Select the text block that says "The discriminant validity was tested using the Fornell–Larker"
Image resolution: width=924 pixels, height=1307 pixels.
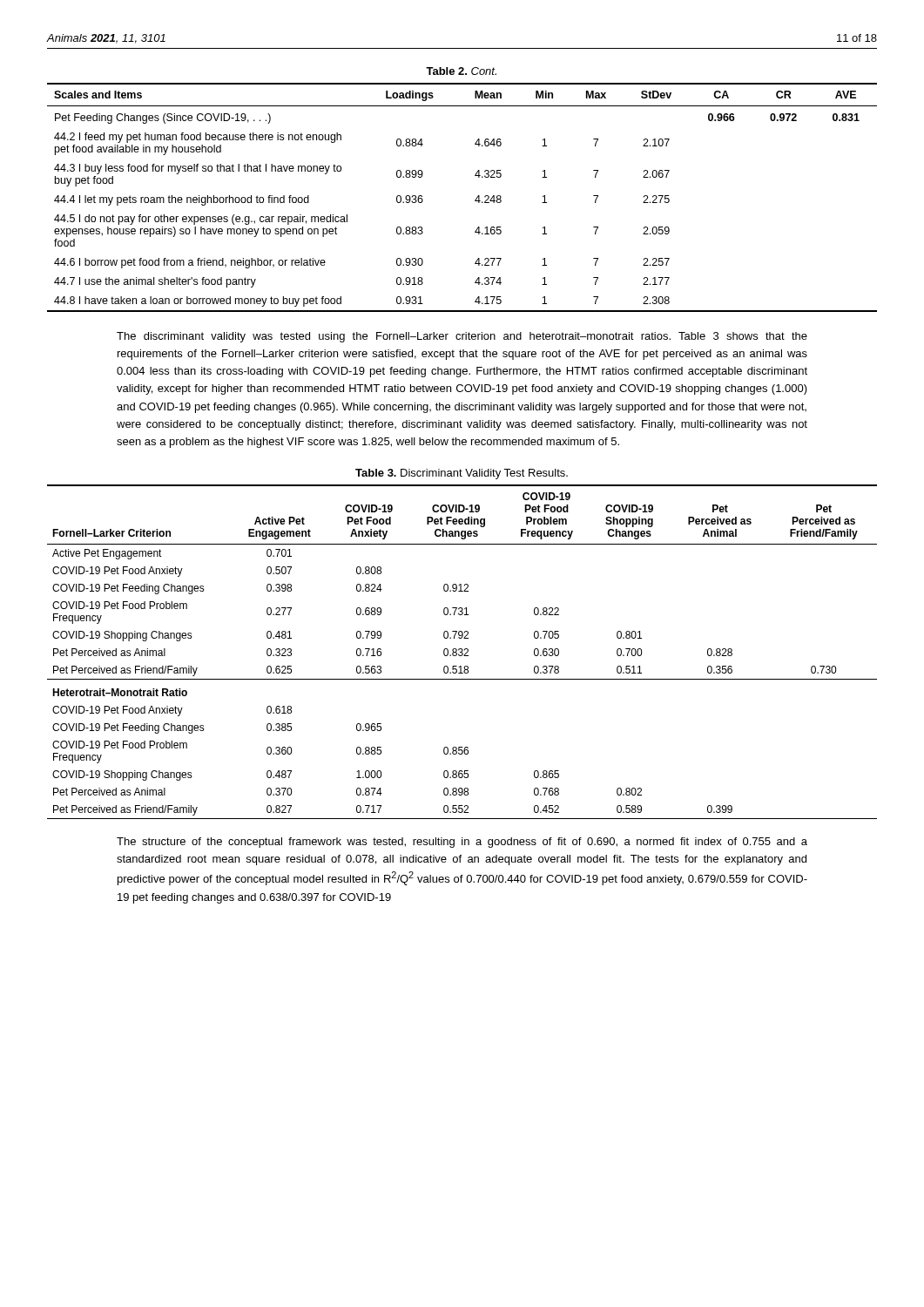462,389
